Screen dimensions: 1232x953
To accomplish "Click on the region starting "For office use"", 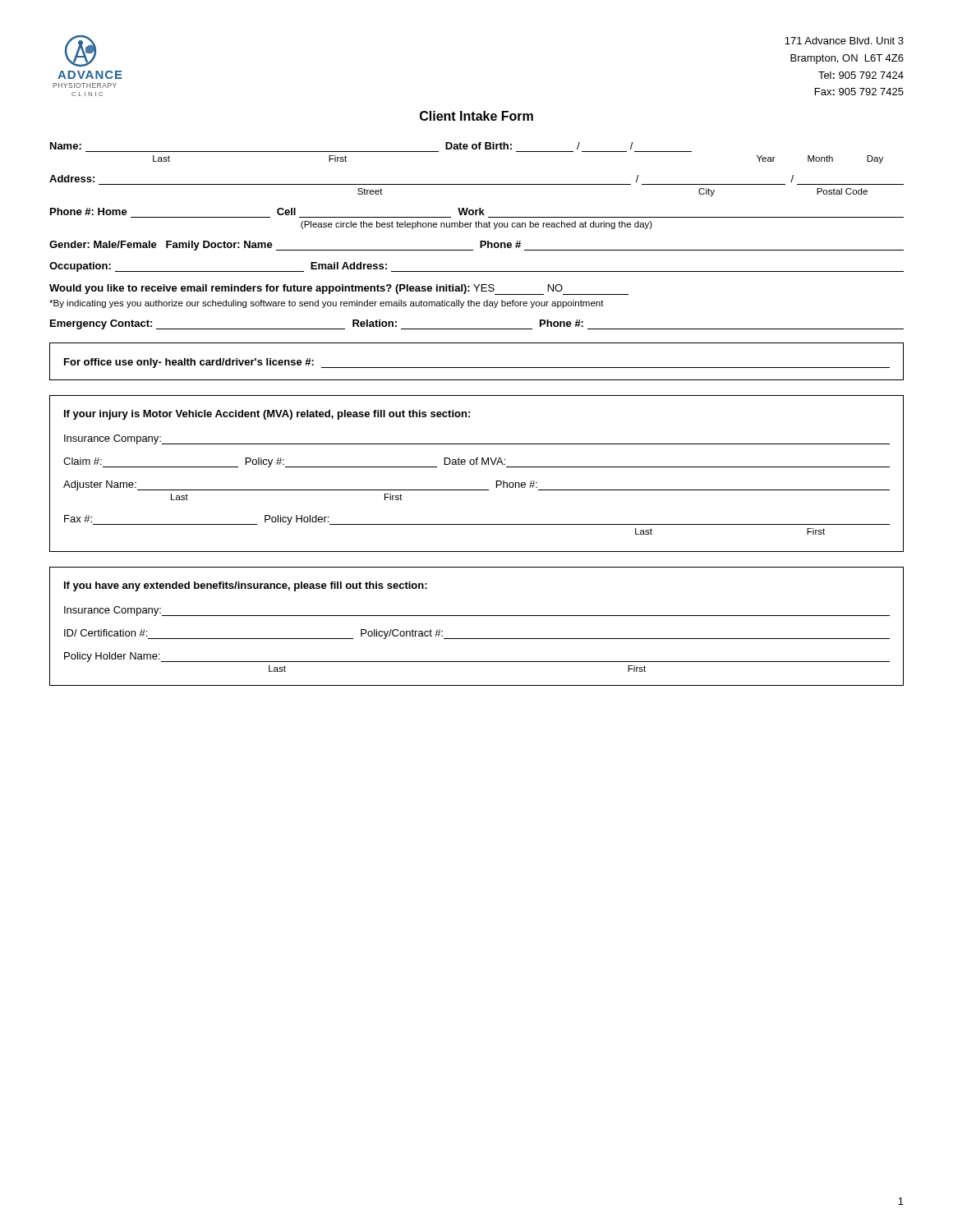I will click(476, 362).
